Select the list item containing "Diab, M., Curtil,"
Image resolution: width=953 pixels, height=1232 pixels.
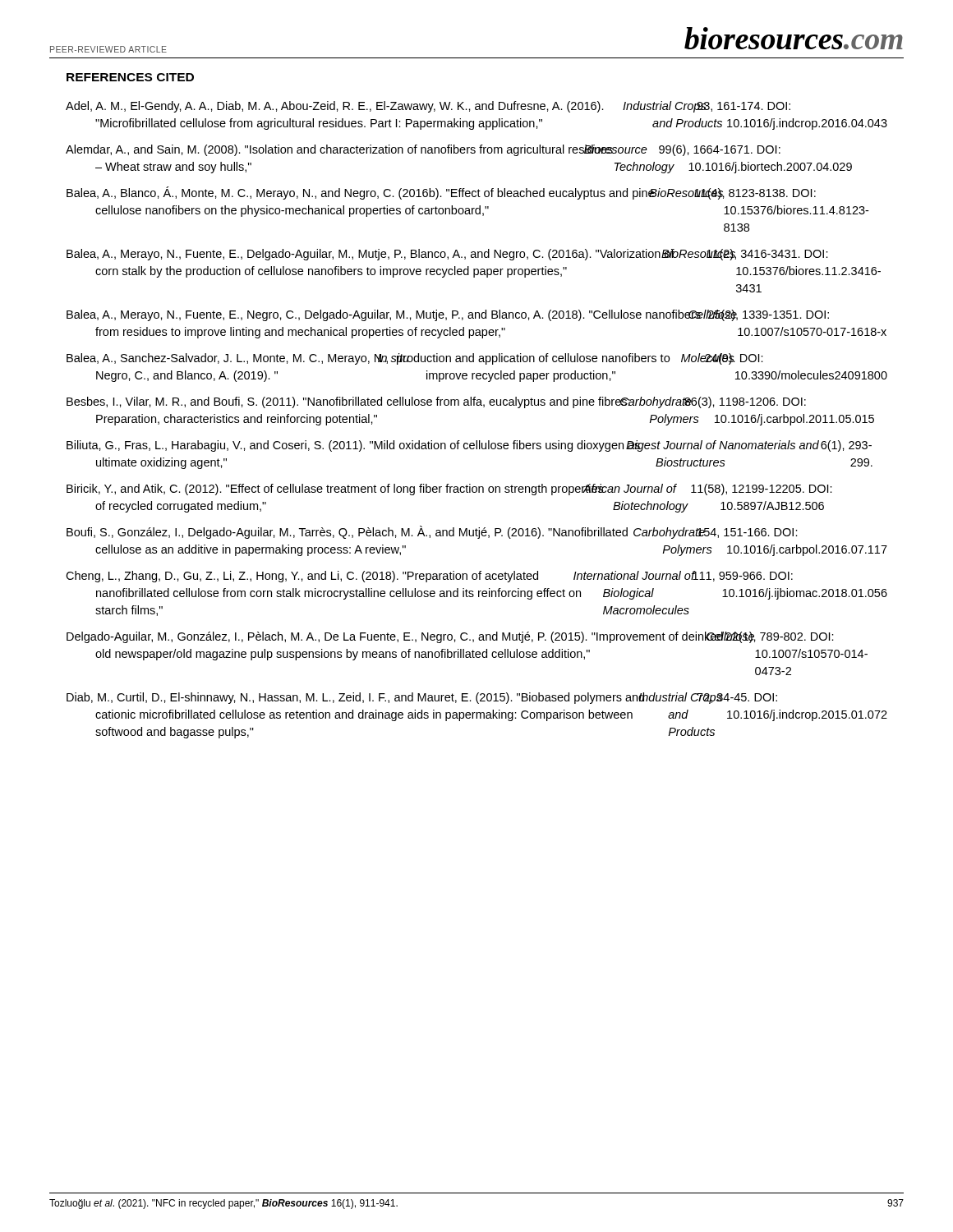click(x=476, y=715)
